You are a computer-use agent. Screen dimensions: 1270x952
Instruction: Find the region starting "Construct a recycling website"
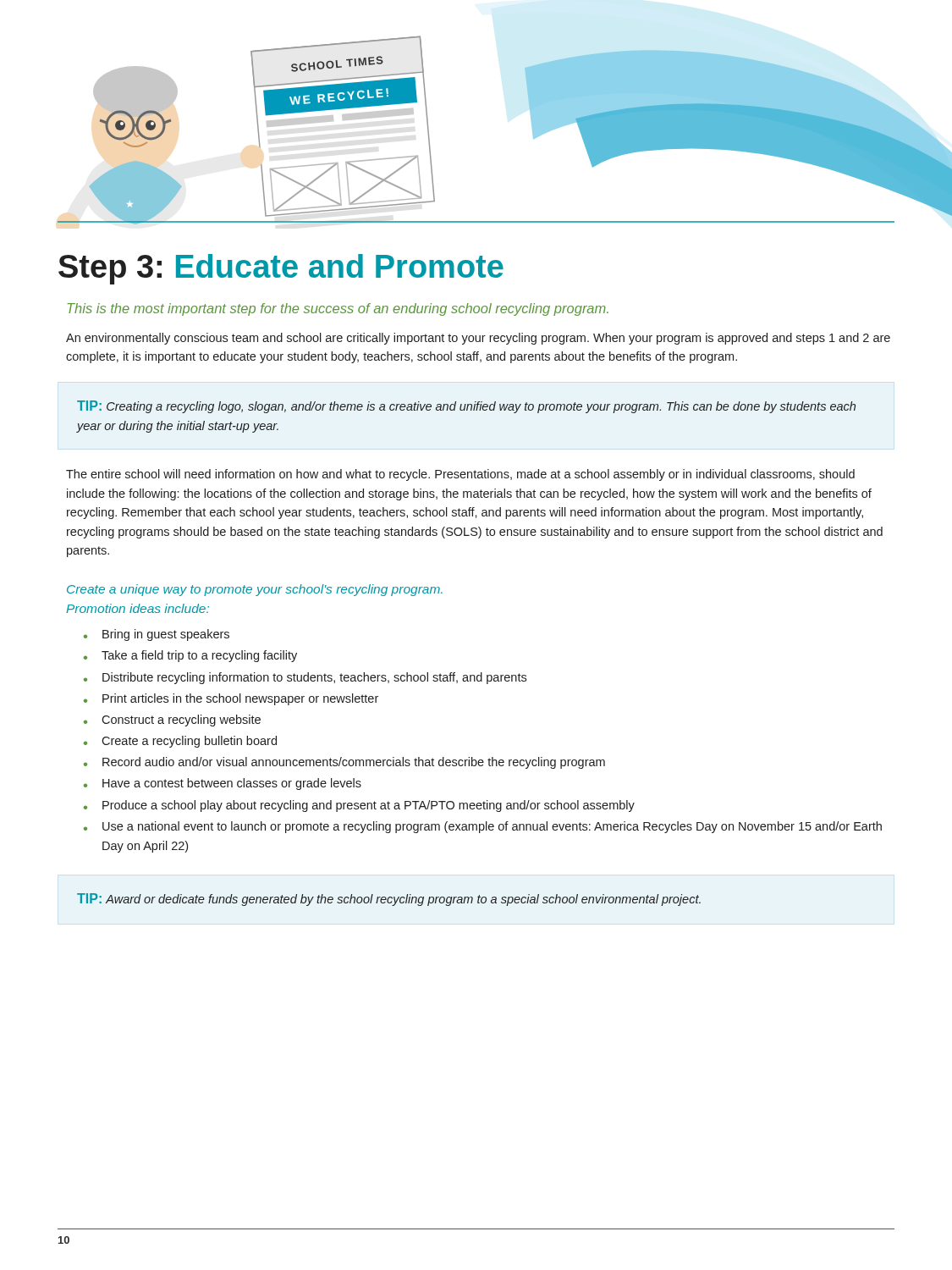point(181,720)
